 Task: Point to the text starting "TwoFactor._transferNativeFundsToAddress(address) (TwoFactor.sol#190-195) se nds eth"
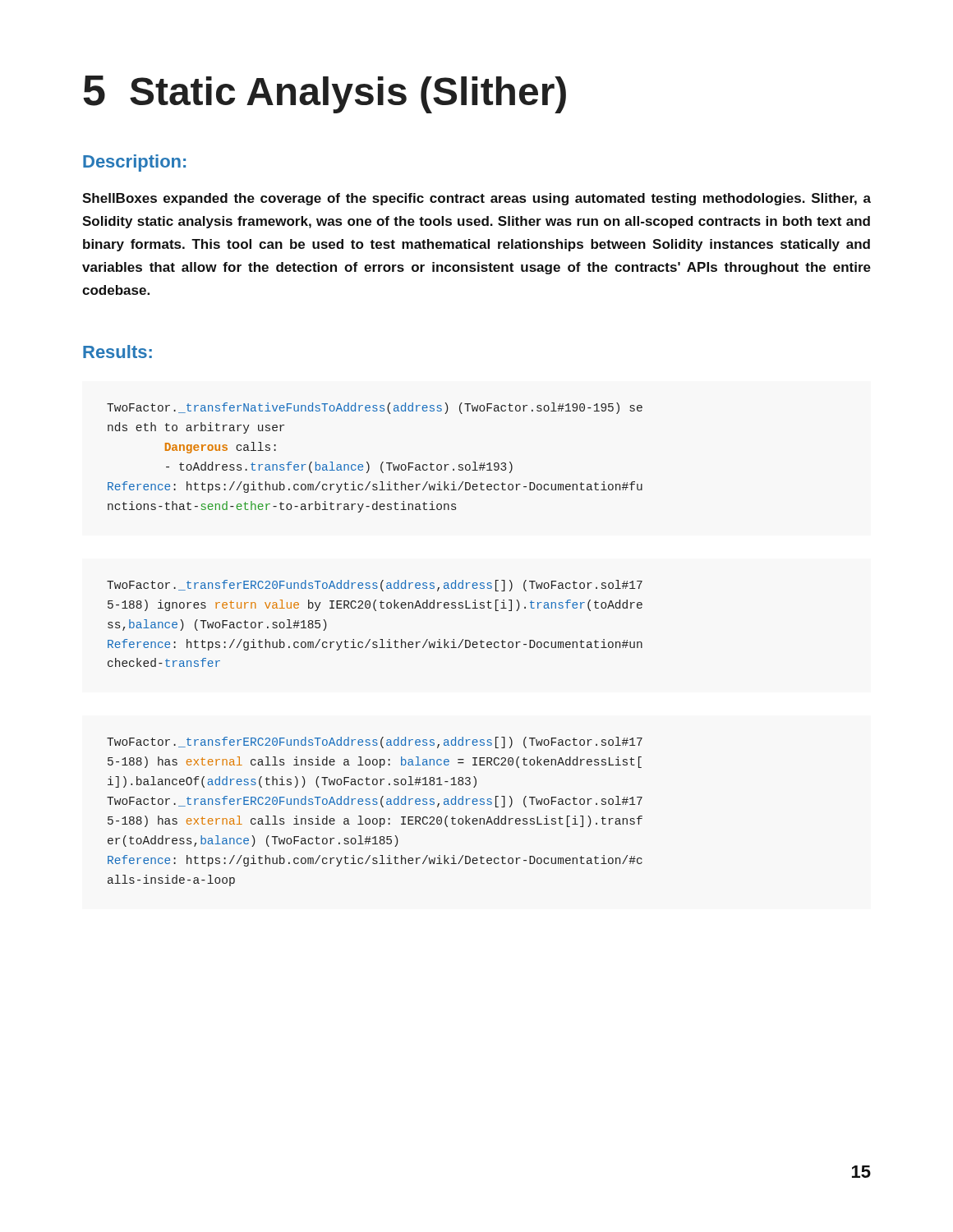[375, 458]
